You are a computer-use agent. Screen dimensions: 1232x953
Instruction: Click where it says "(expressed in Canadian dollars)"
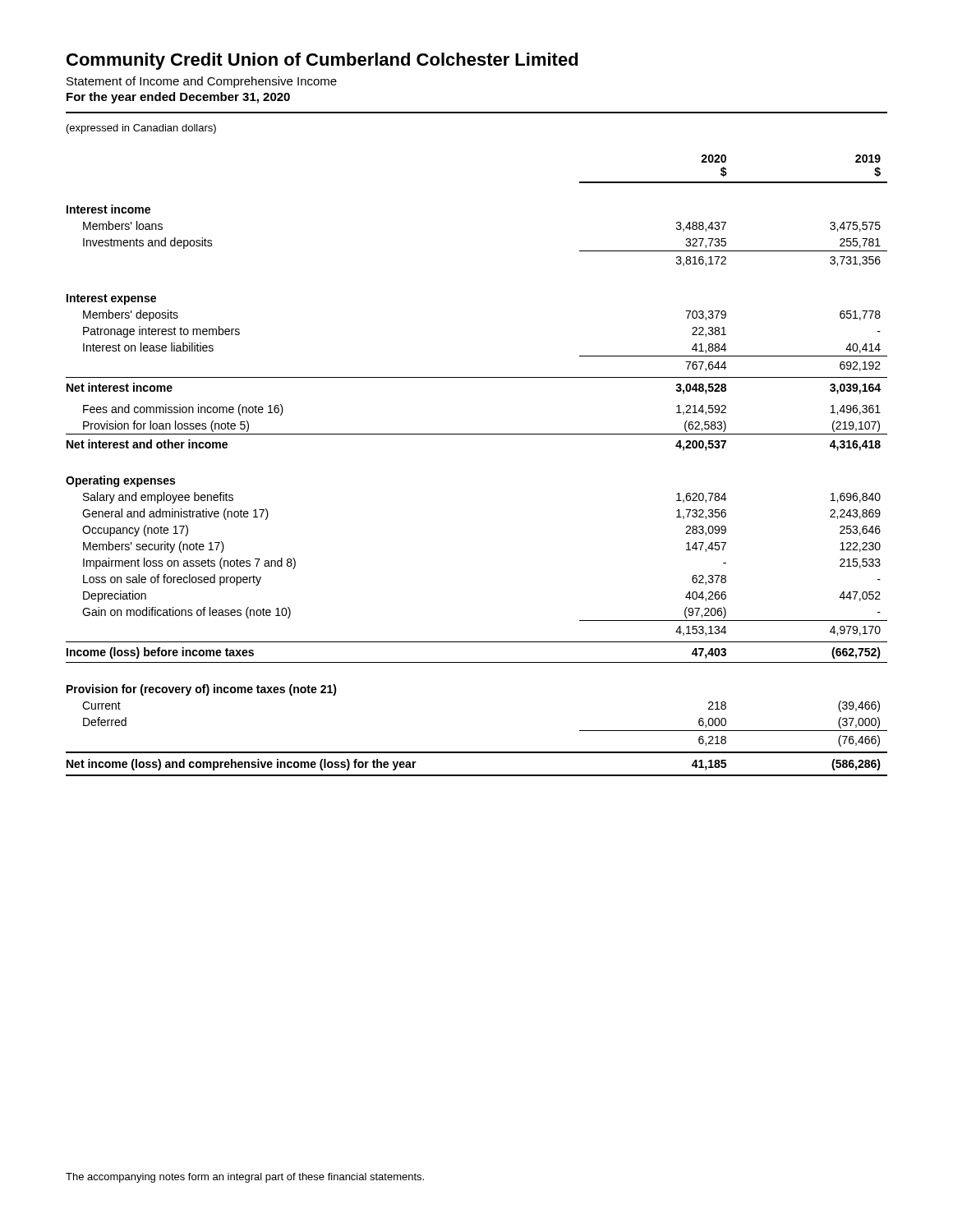pyautogui.click(x=141, y=128)
